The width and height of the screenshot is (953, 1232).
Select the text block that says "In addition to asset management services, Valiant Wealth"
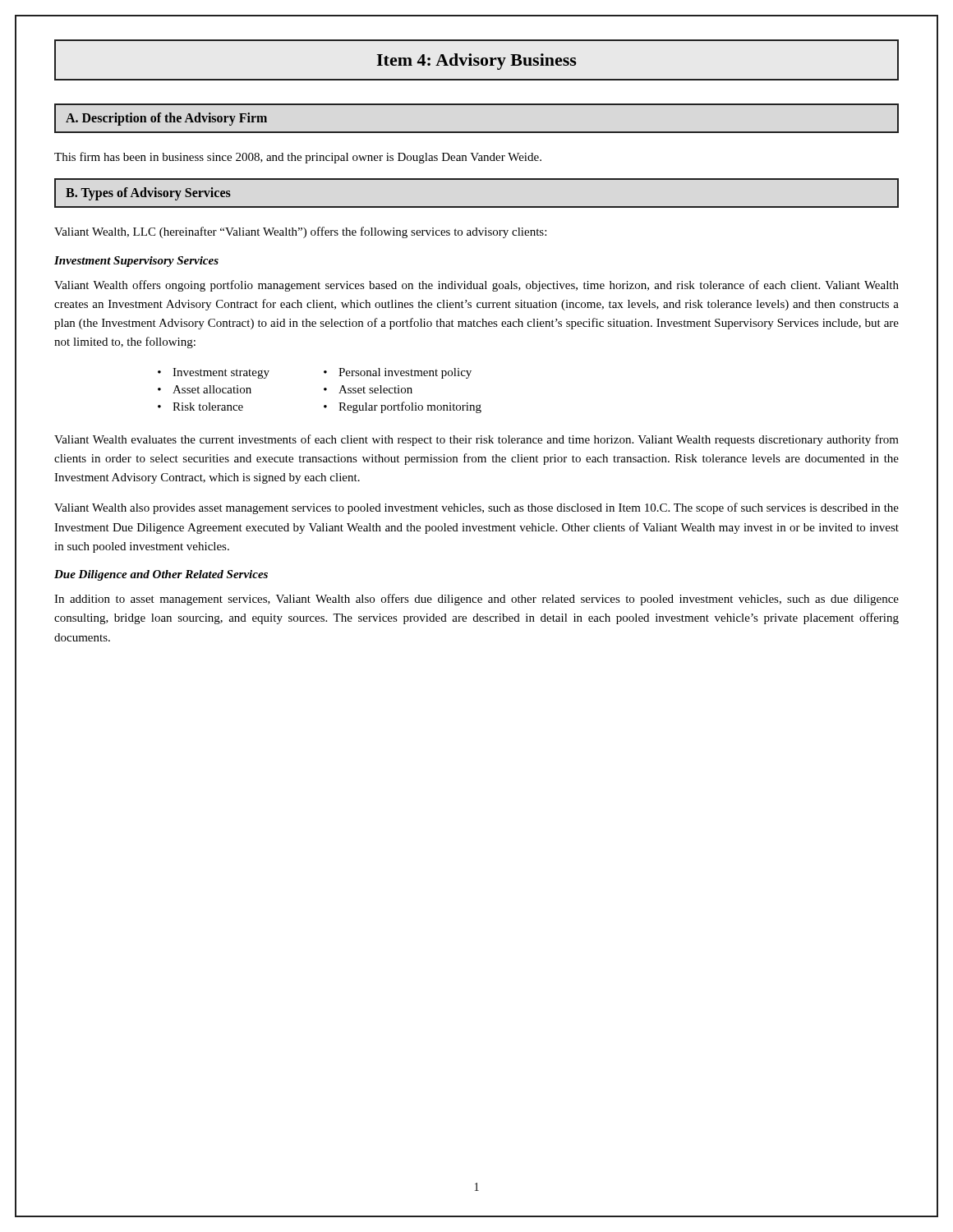click(x=476, y=618)
